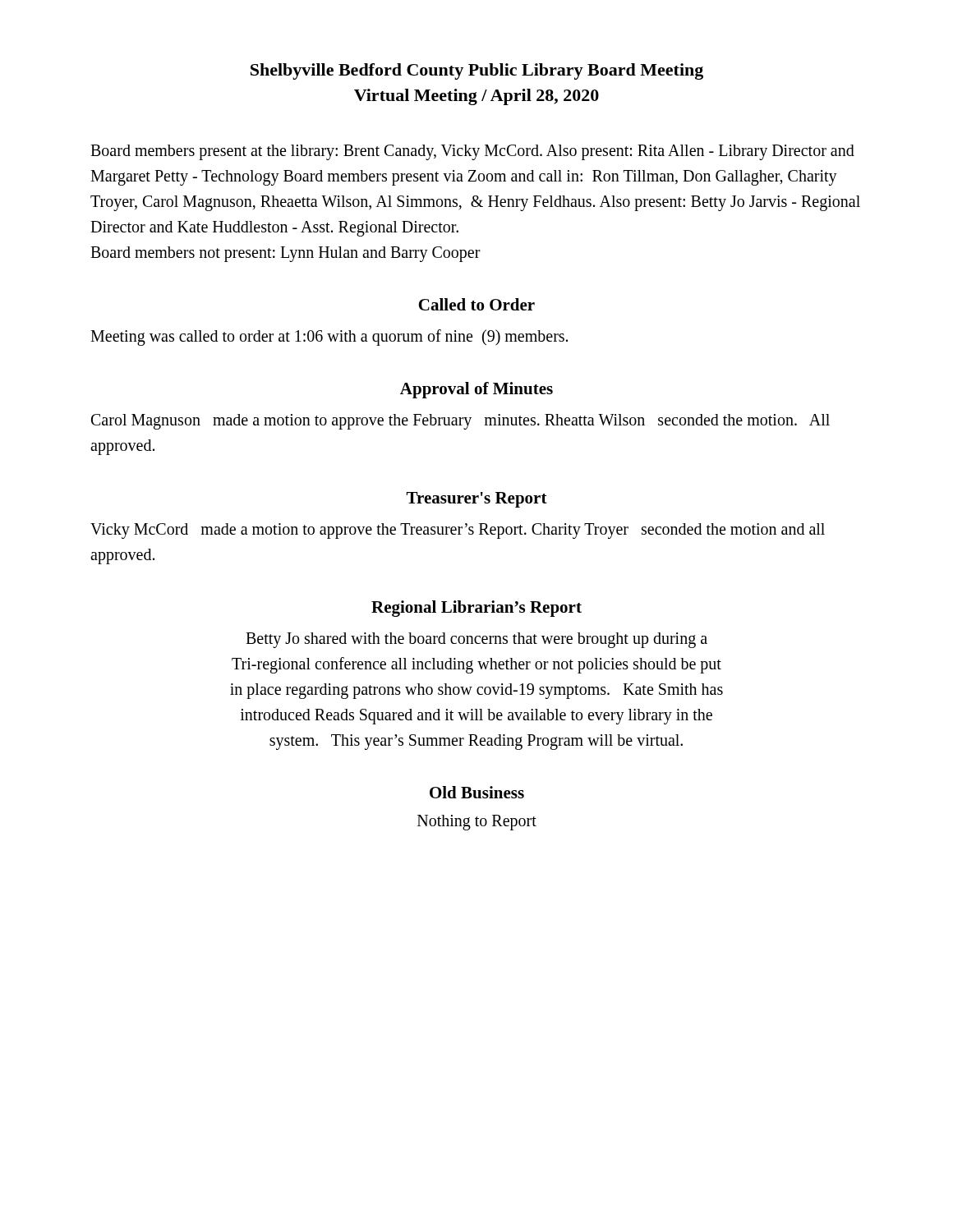Select the text block starting "Regional Librarian’s Report"
The height and width of the screenshot is (1232, 953).
click(476, 607)
